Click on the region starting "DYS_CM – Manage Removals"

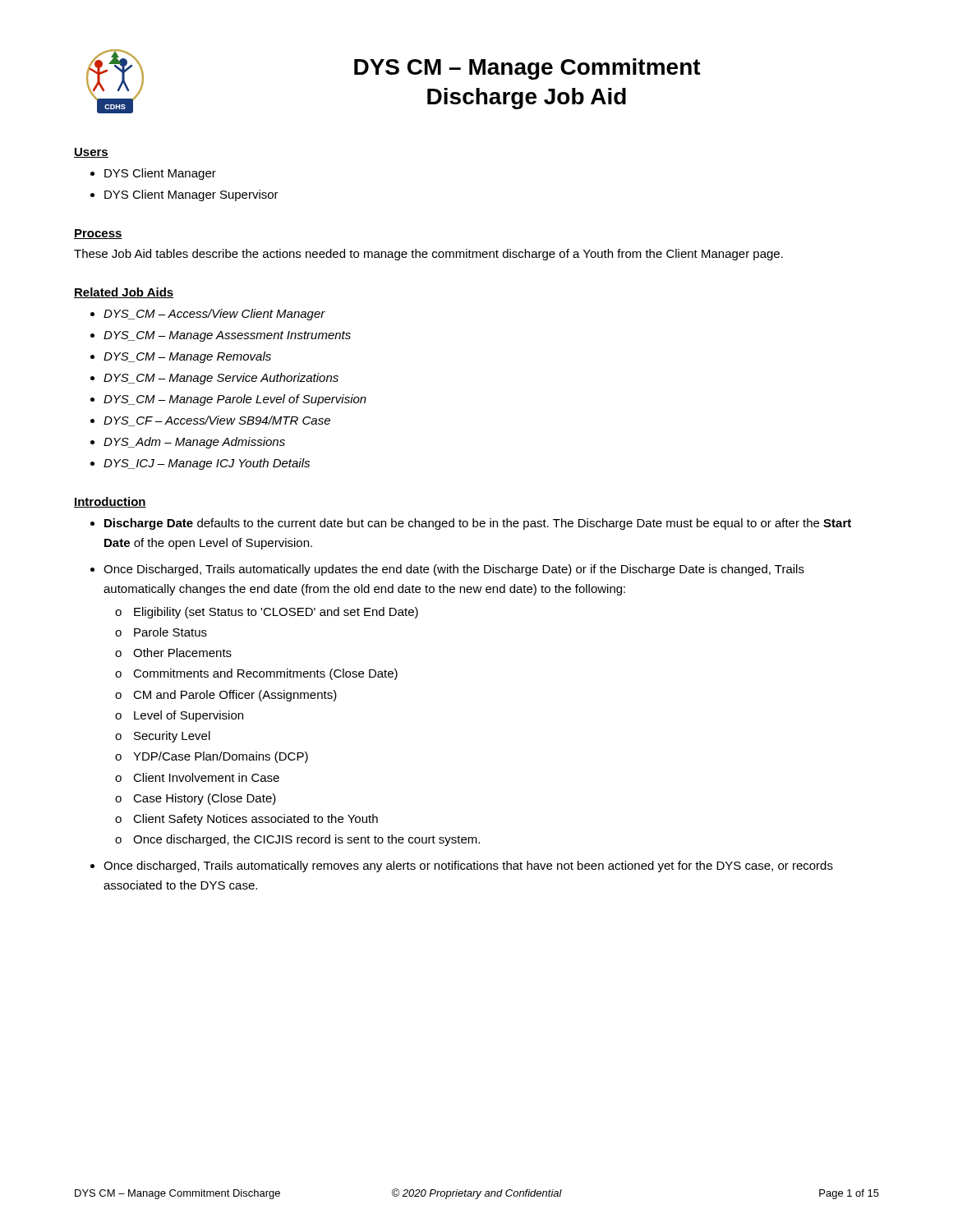tap(187, 356)
